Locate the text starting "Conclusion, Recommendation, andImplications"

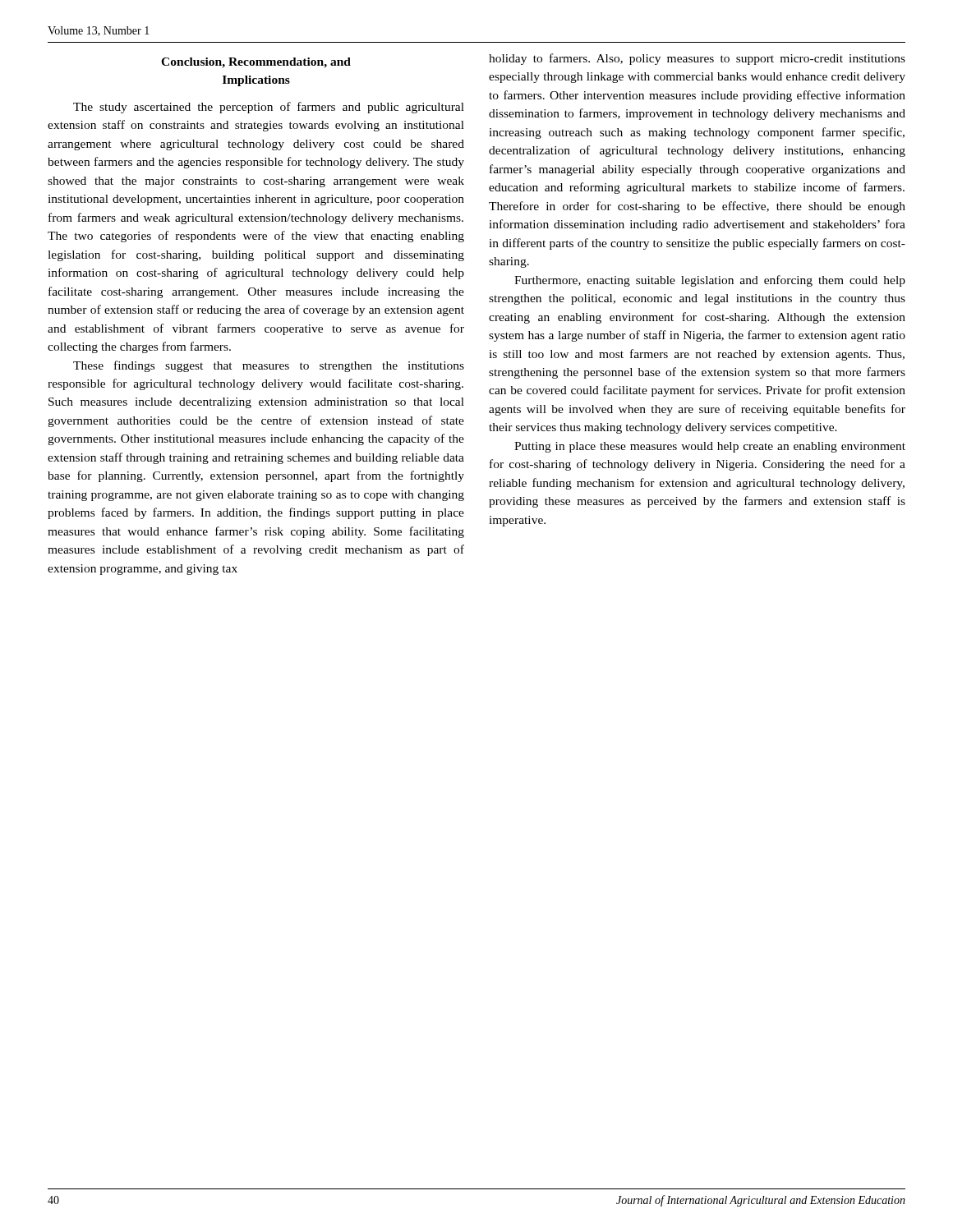click(256, 70)
